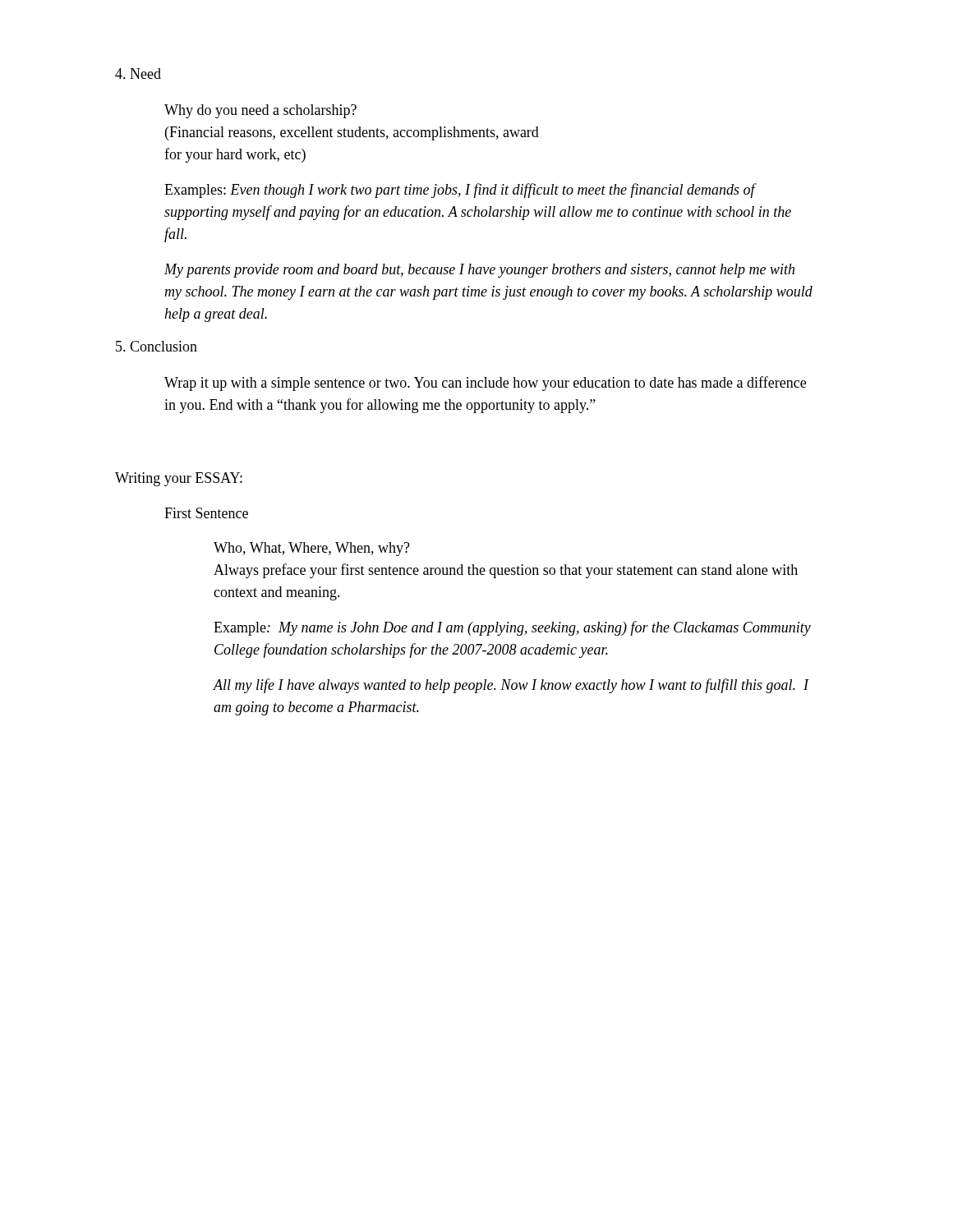Locate the block of text that opens with "My parents provide"

488,292
